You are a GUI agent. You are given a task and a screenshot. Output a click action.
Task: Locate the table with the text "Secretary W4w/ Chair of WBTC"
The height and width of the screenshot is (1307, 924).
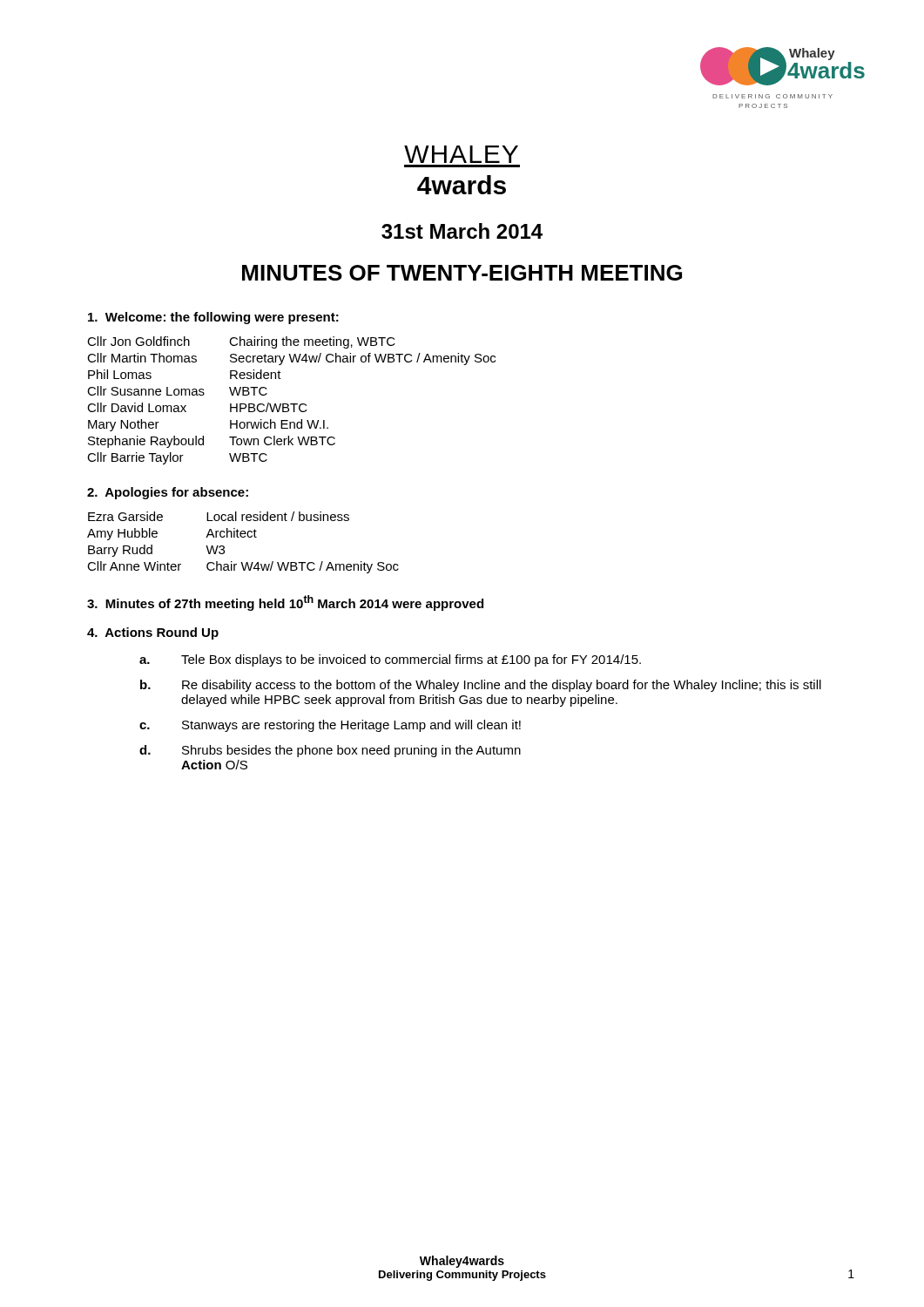(x=462, y=399)
